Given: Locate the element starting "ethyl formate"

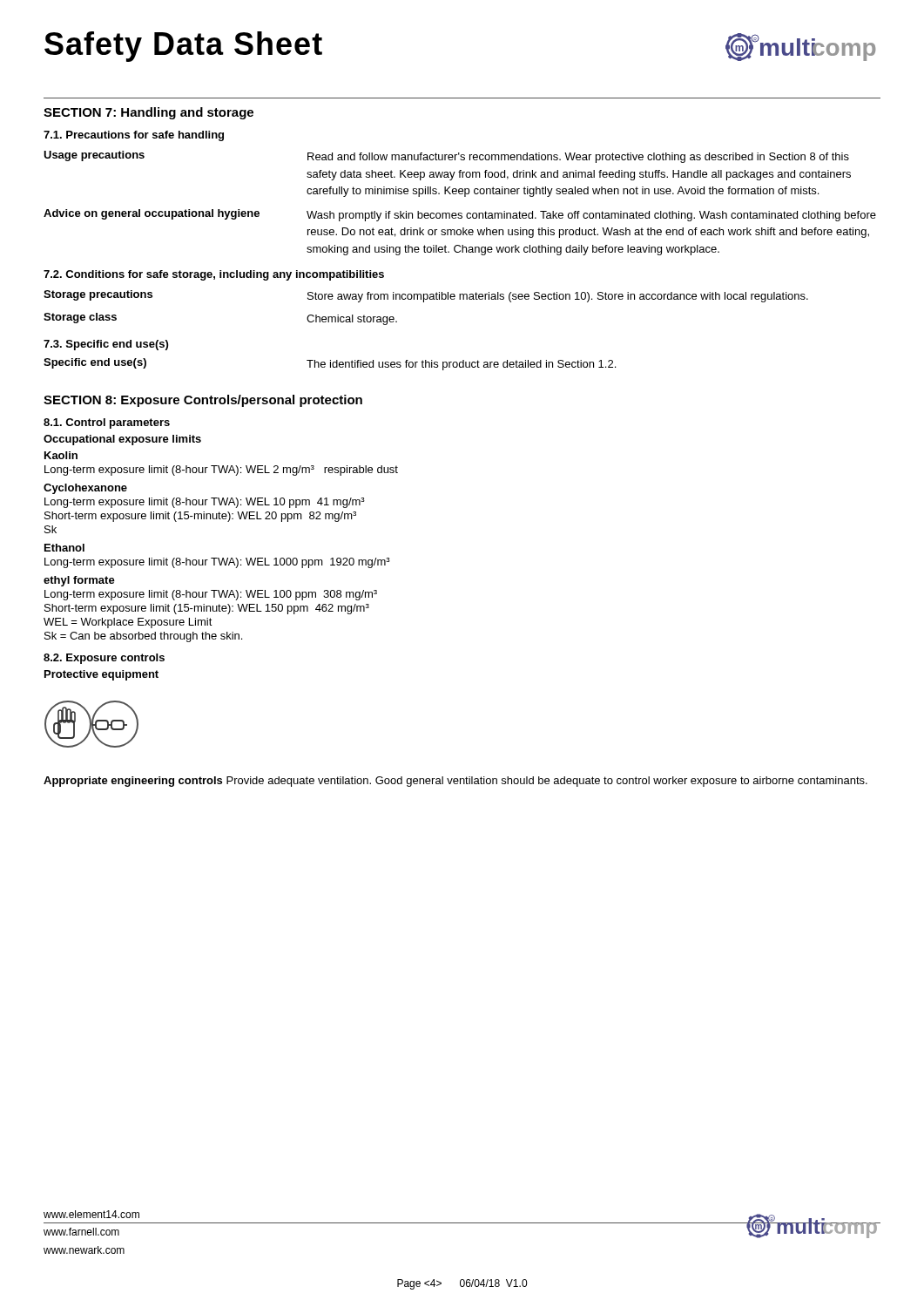Looking at the screenshot, I should 79,579.
